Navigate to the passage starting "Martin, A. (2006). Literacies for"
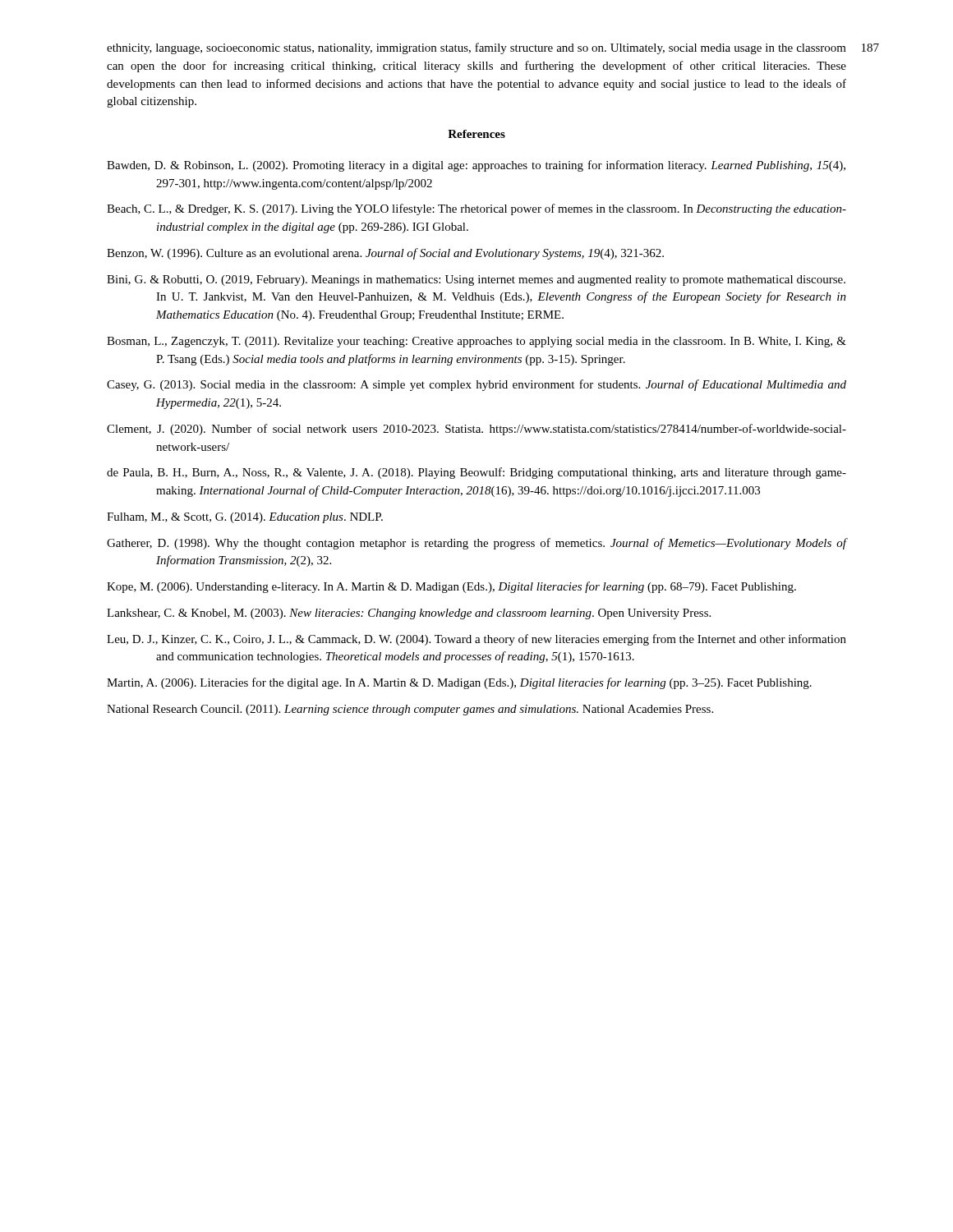 pos(459,683)
